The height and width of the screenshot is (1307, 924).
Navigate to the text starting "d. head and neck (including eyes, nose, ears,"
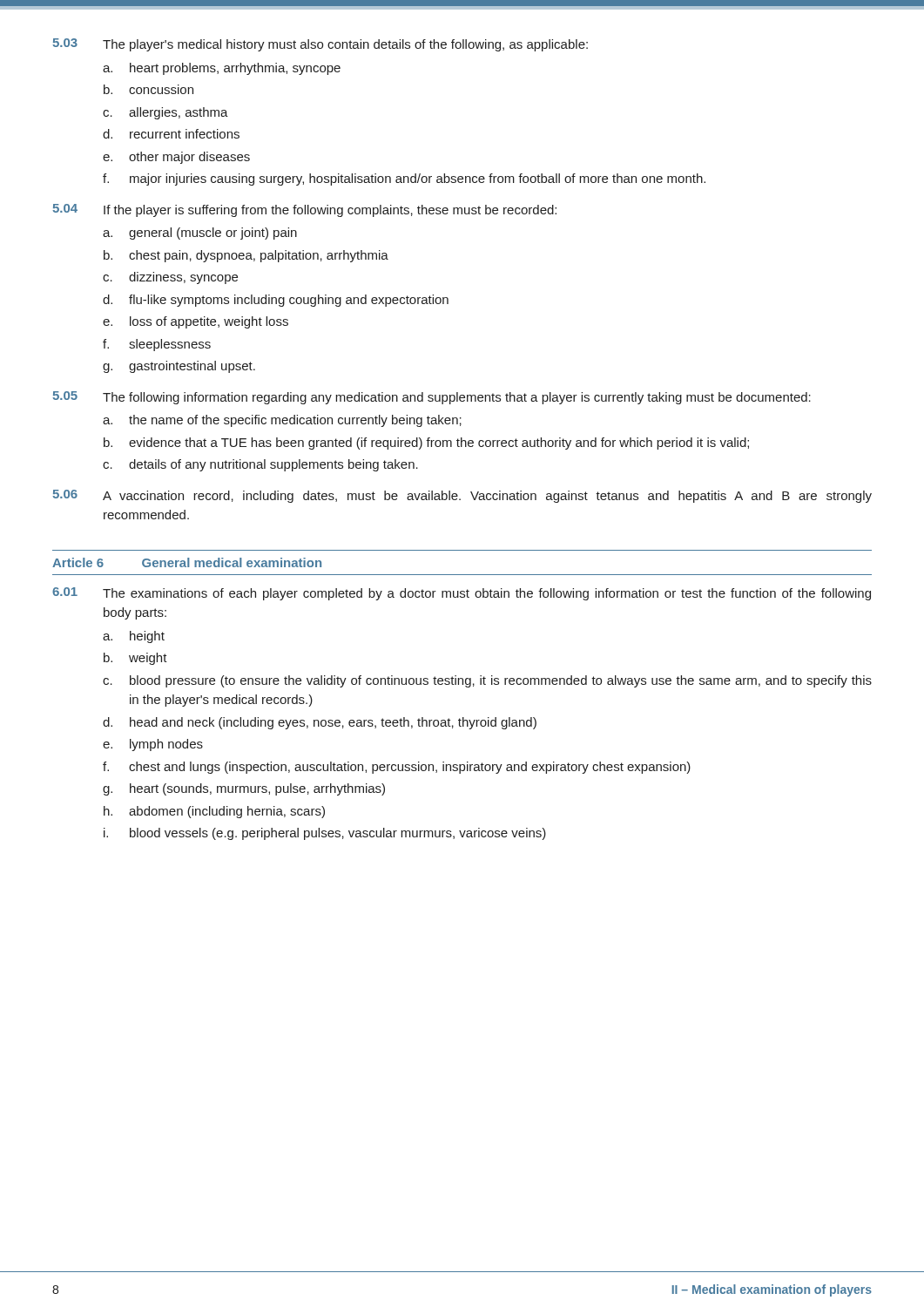[487, 722]
